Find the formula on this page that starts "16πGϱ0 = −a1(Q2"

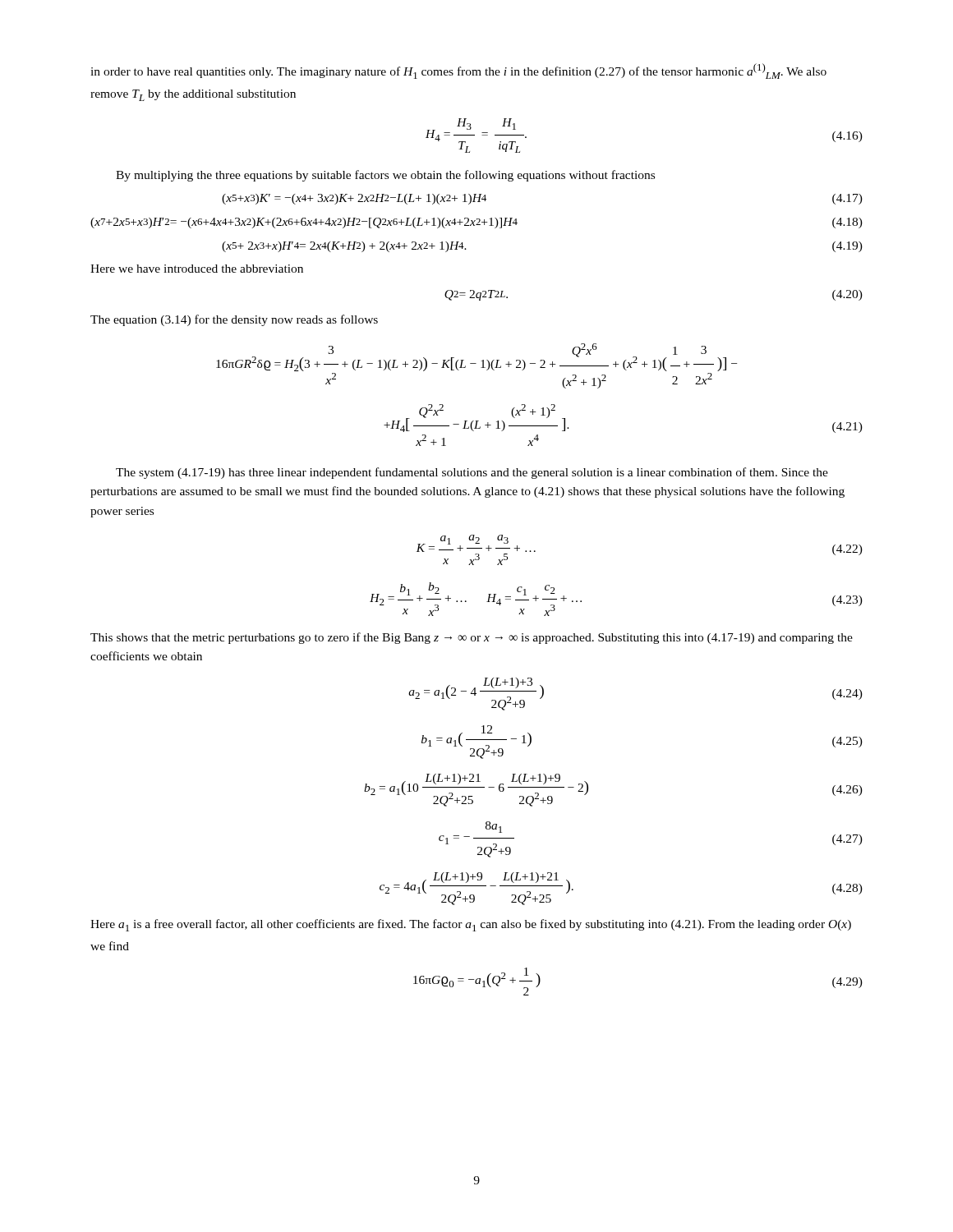click(x=488, y=981)
